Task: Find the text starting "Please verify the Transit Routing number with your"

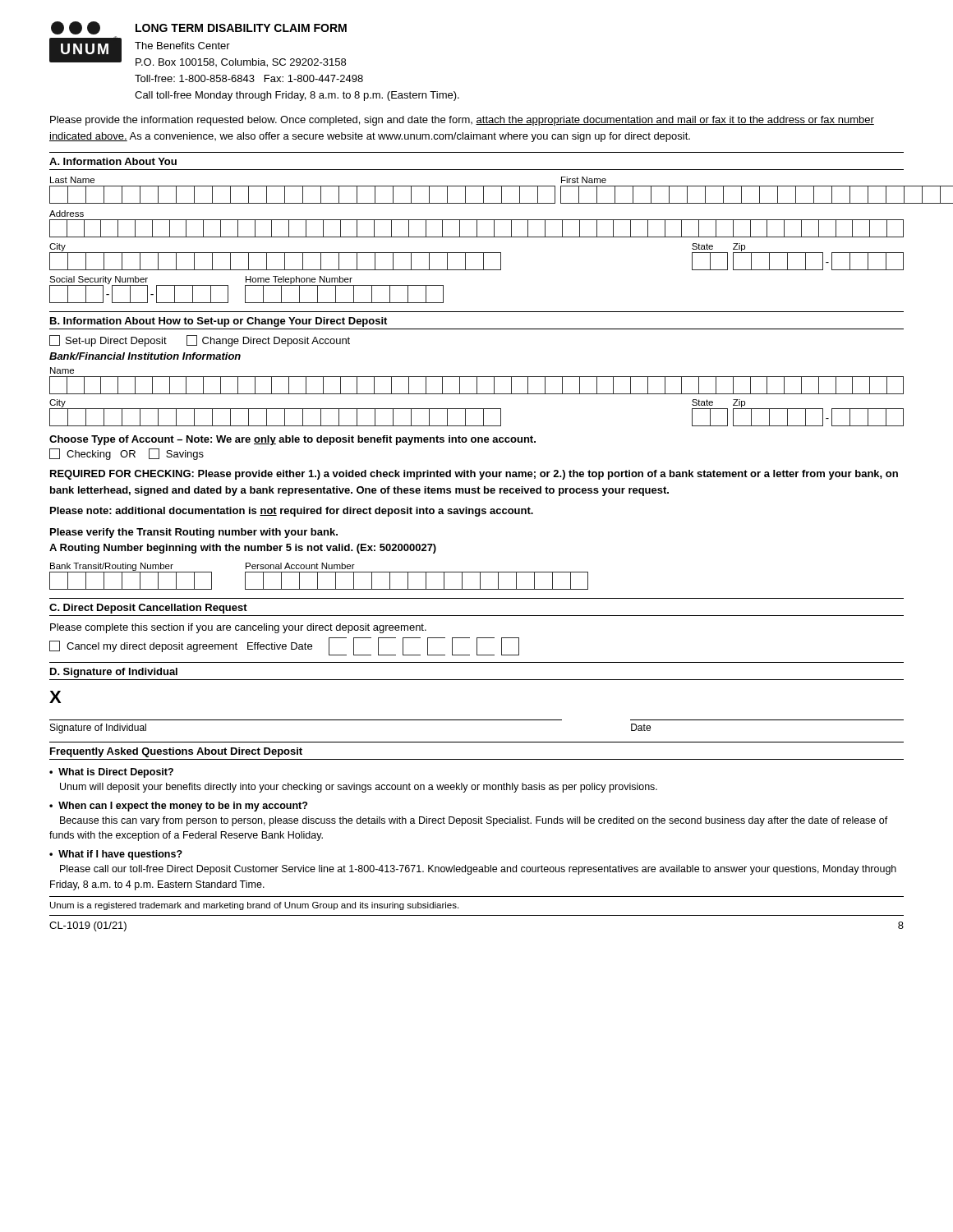Action: (243, 539)
